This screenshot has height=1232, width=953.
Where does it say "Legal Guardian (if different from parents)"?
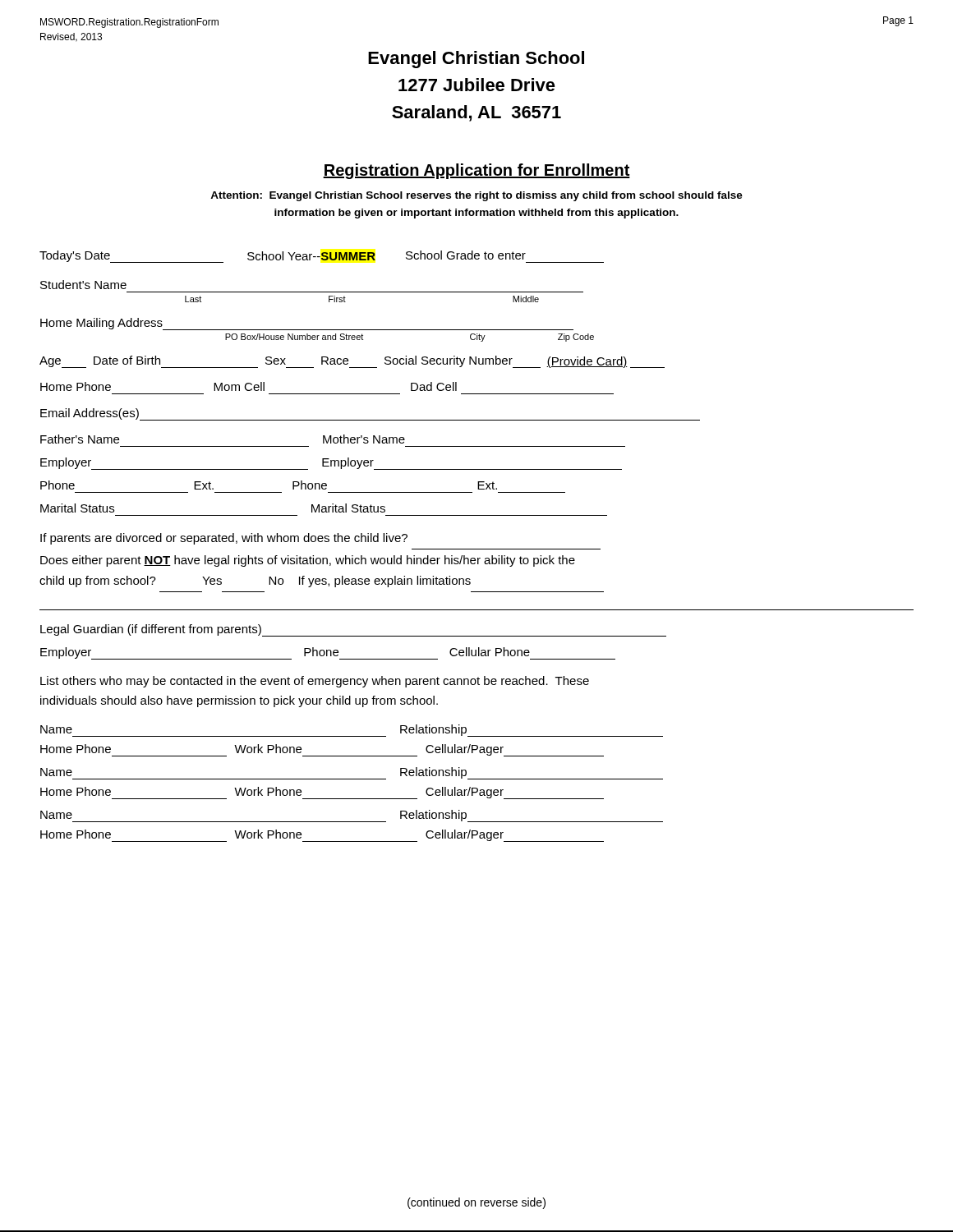point(353,629)
